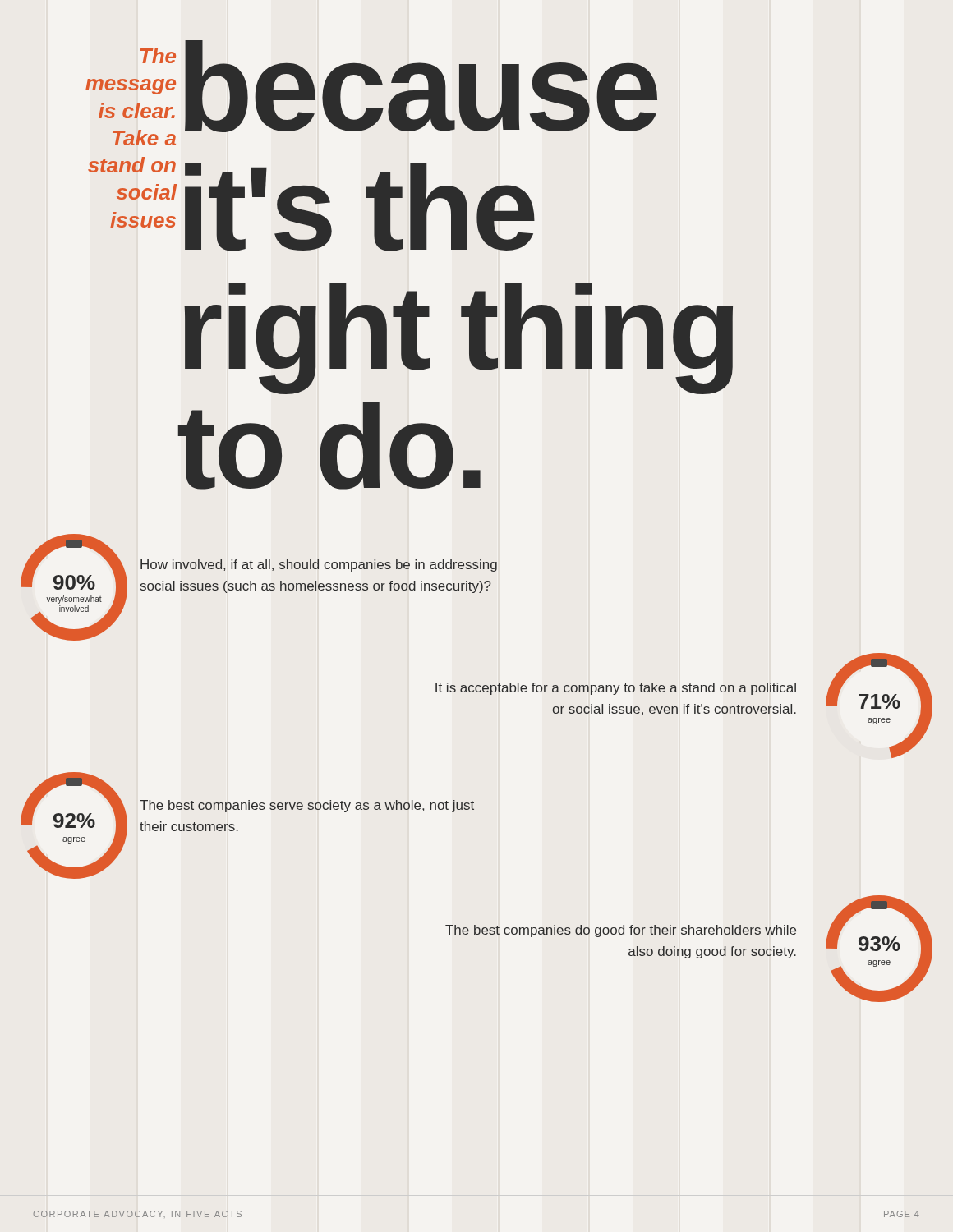The image size is (953, 1232).
Task: Click on the block starting "It is acceptable for a company to take"
Action: pos(616,698)
